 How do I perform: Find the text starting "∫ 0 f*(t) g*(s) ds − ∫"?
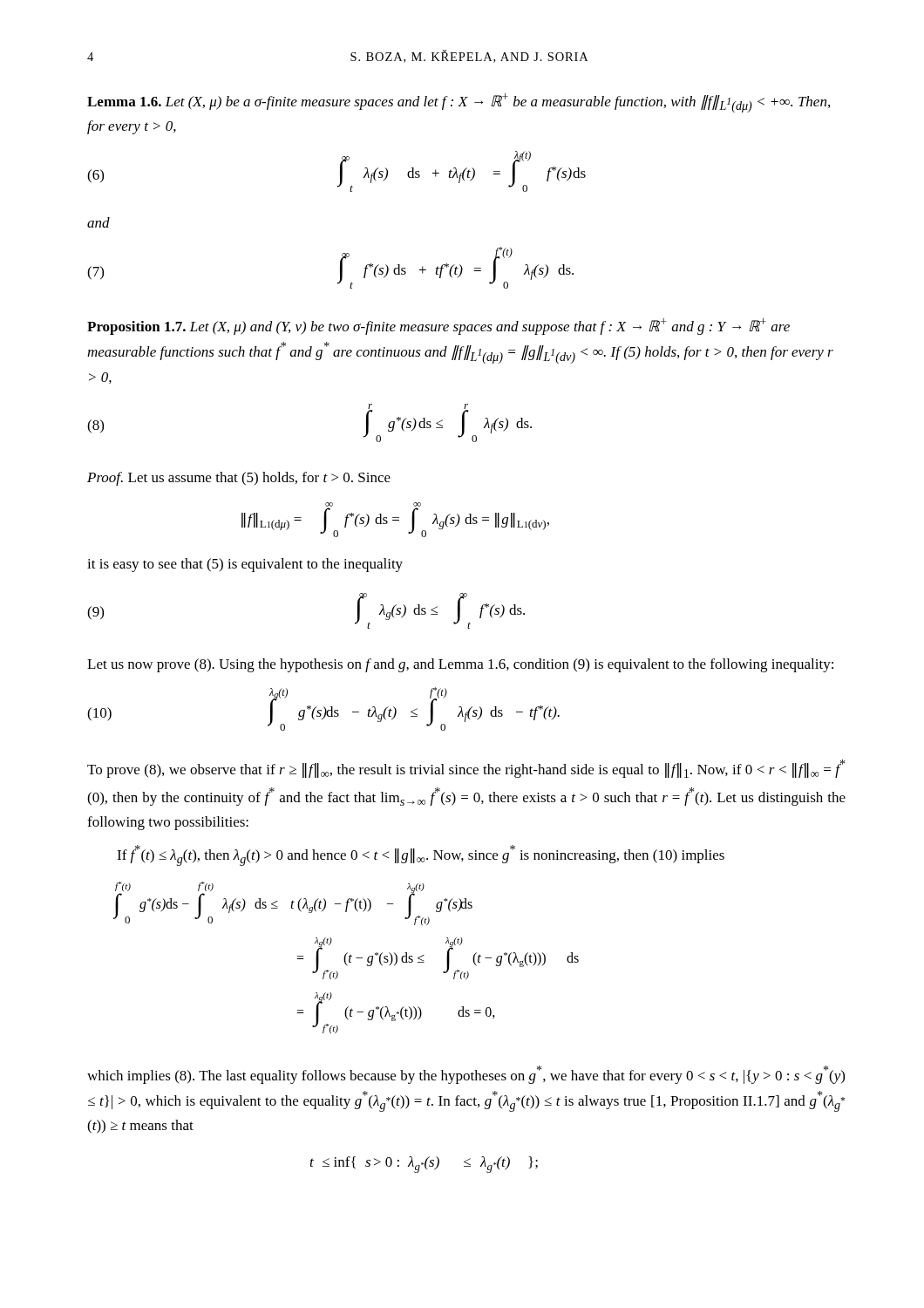471,961
